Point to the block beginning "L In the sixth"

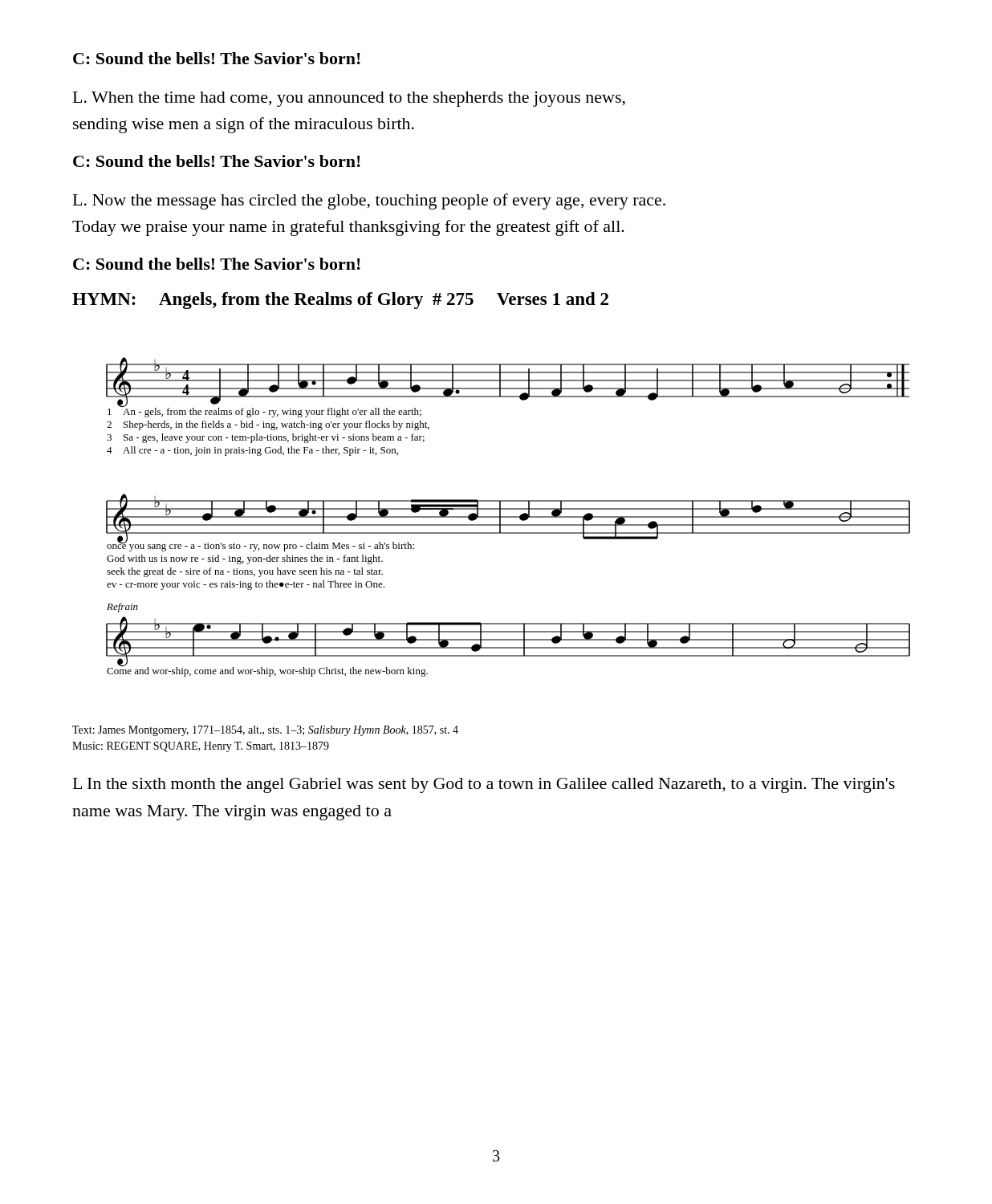tap(484, 797)
